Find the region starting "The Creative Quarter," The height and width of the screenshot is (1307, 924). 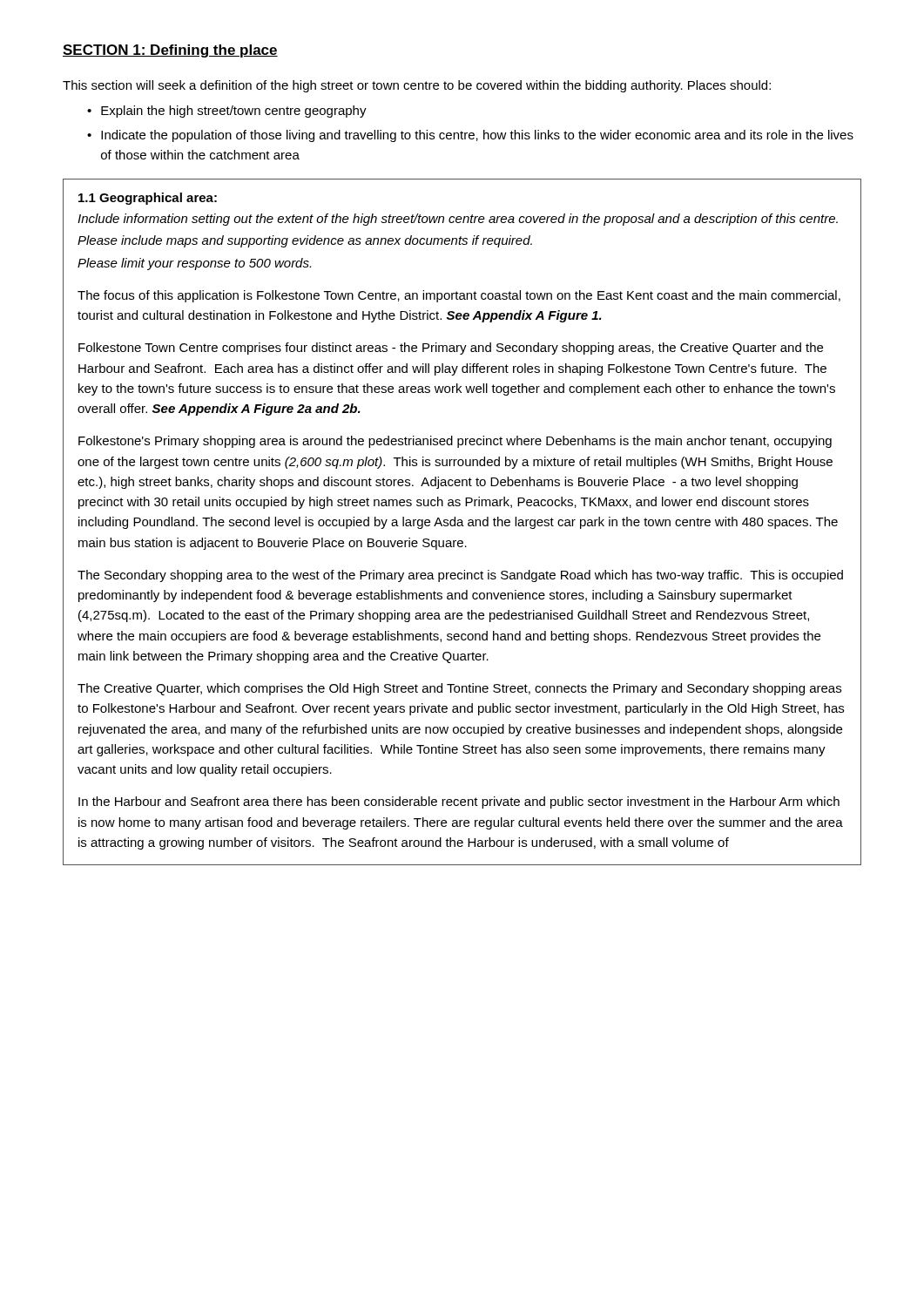click(x=461, y=728)
